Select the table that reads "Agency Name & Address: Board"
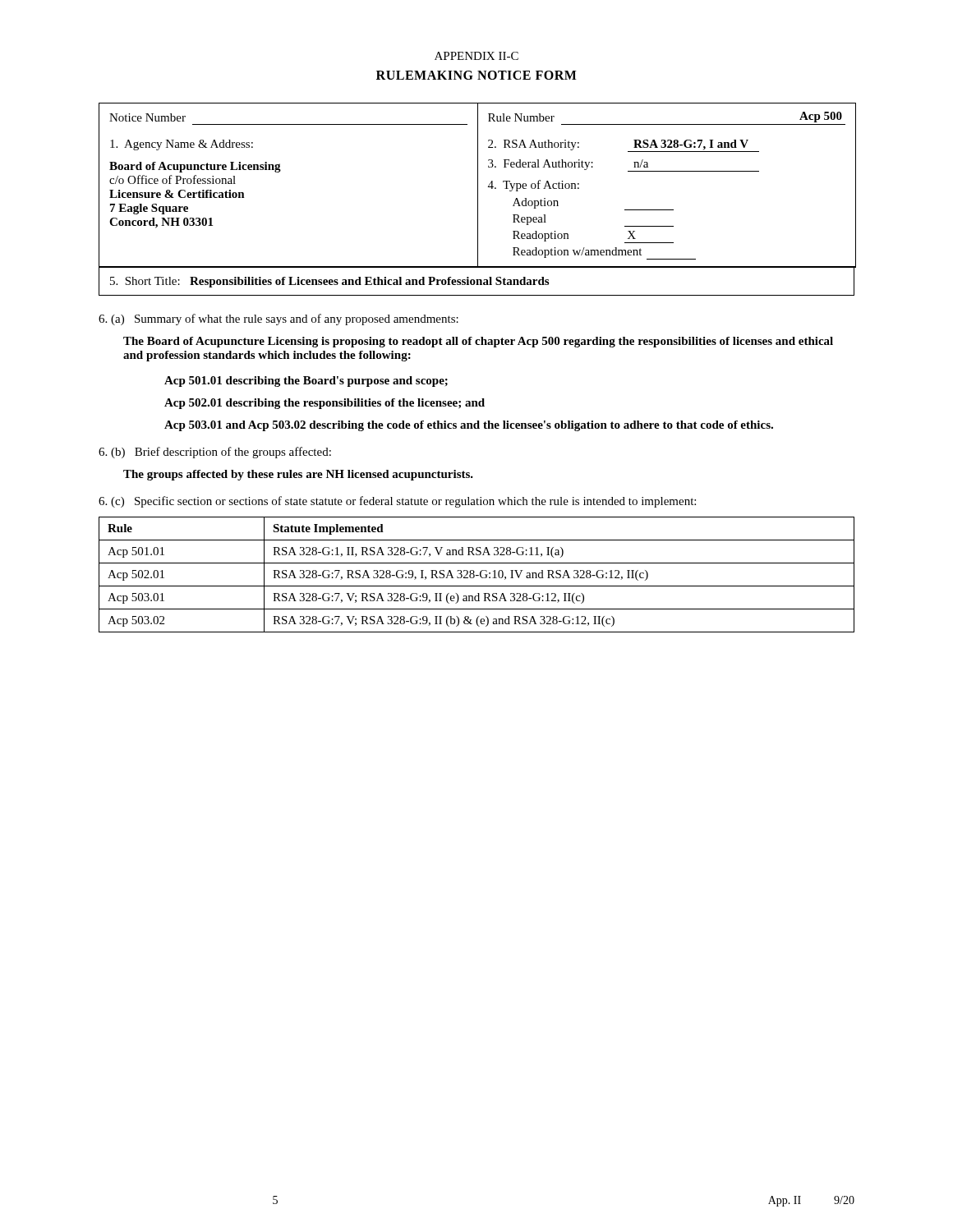Viewport: 953px width, 1232px height. pyautogui.click(x=477, y=199)
